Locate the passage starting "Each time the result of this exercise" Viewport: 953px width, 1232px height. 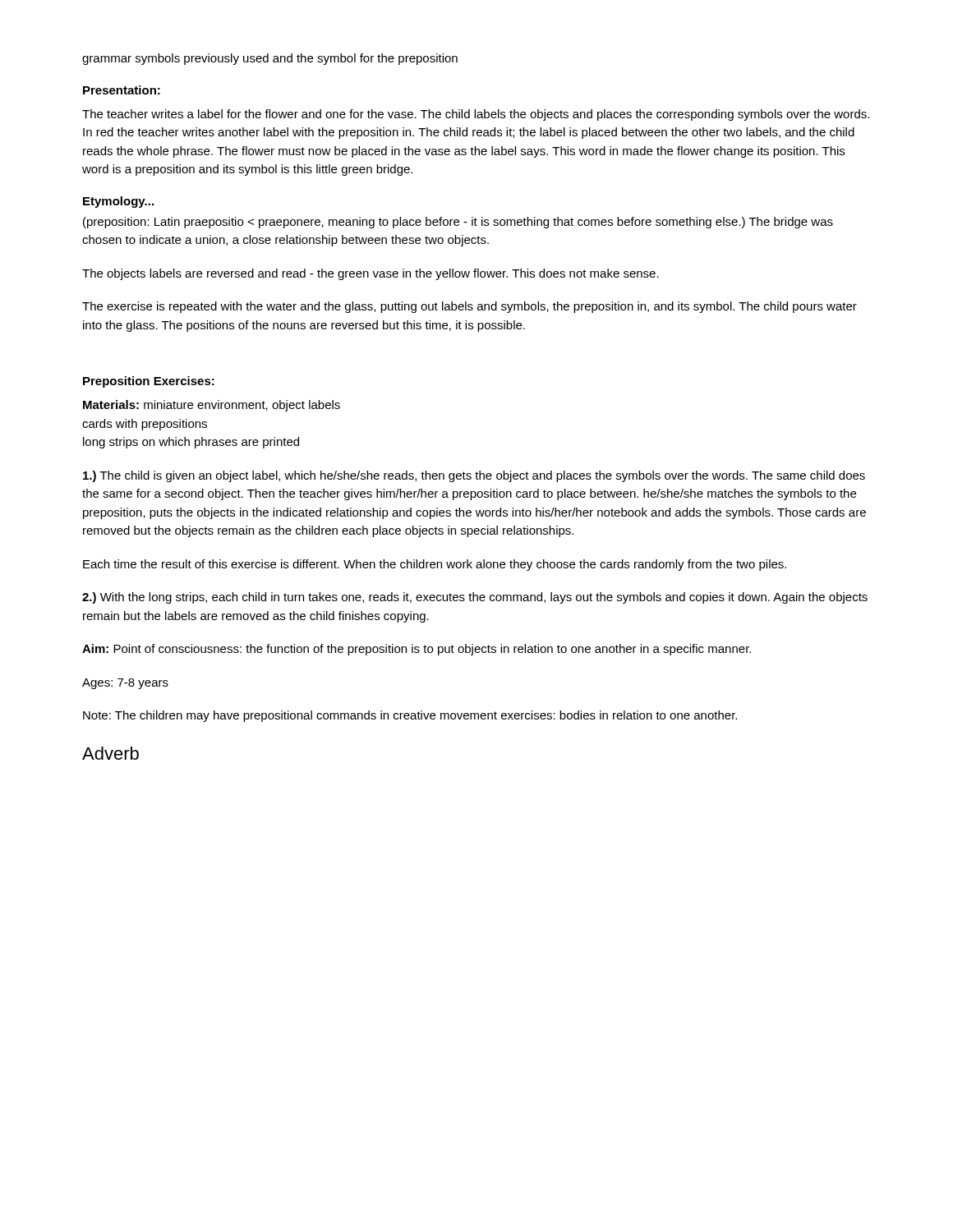tap(435, 563)
